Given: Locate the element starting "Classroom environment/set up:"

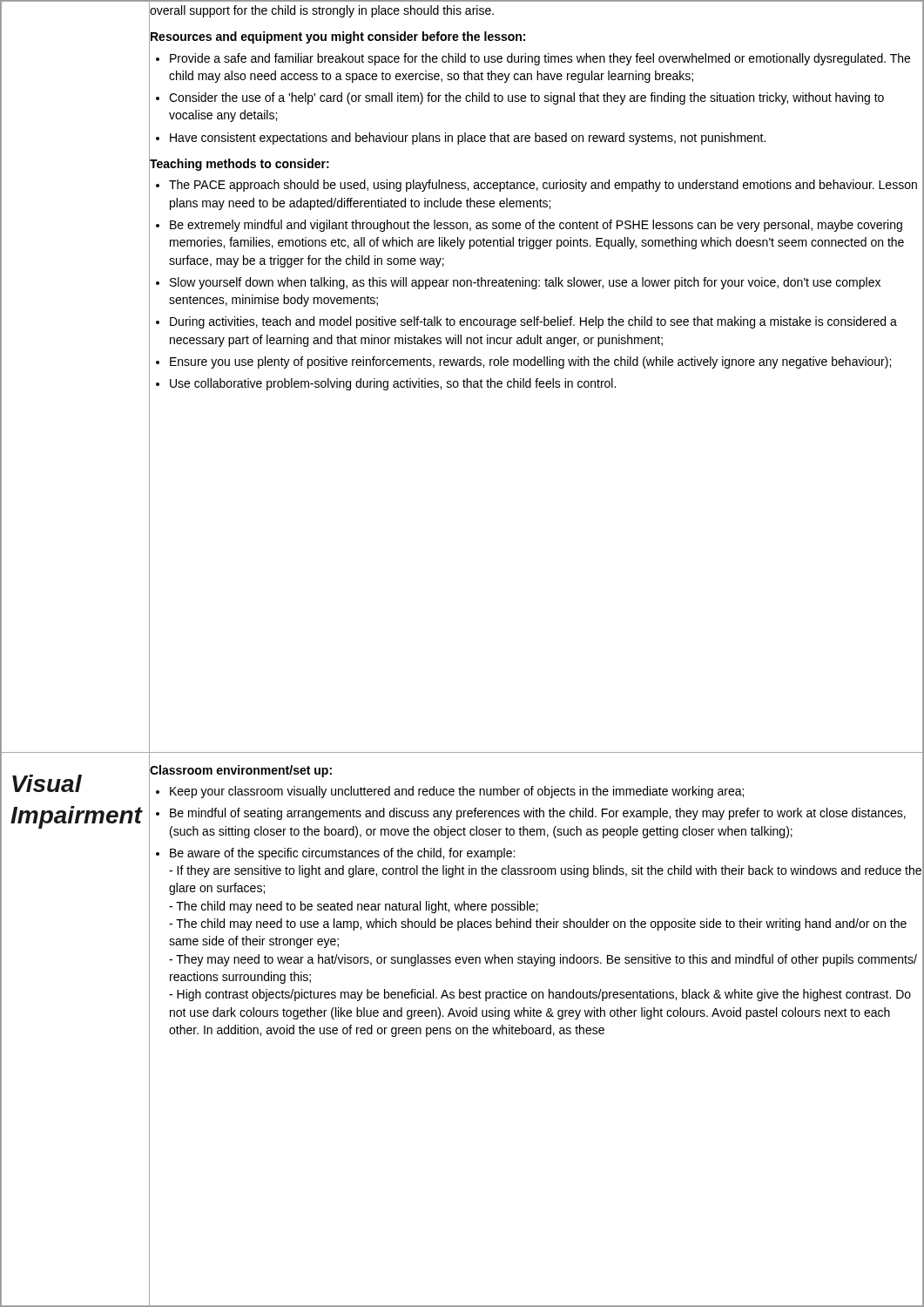Looking at the screenshot, I should (240, 770).
